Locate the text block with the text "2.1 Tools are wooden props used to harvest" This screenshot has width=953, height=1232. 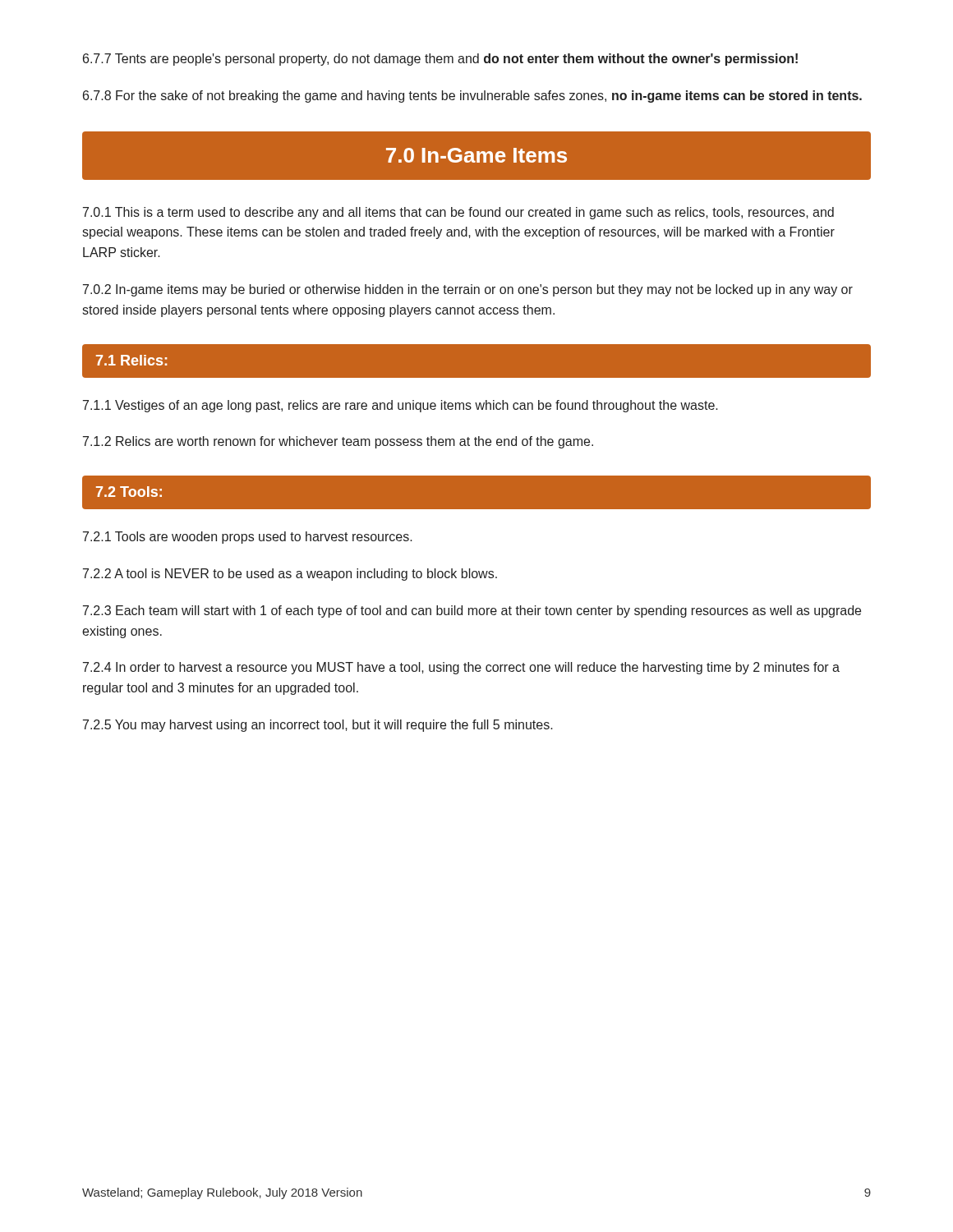point(248,537)
